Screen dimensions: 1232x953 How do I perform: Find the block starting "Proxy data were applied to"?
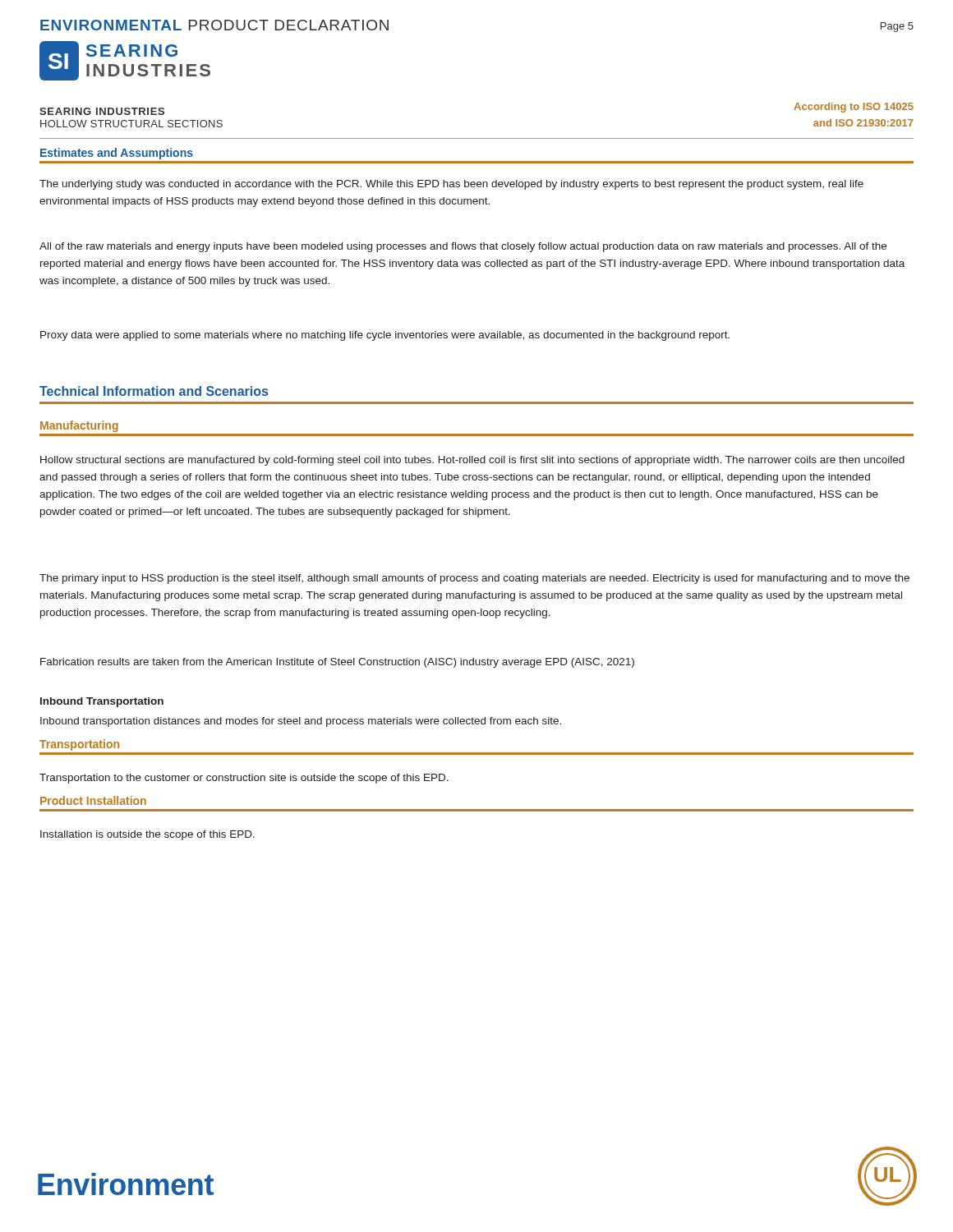[385, 335]
